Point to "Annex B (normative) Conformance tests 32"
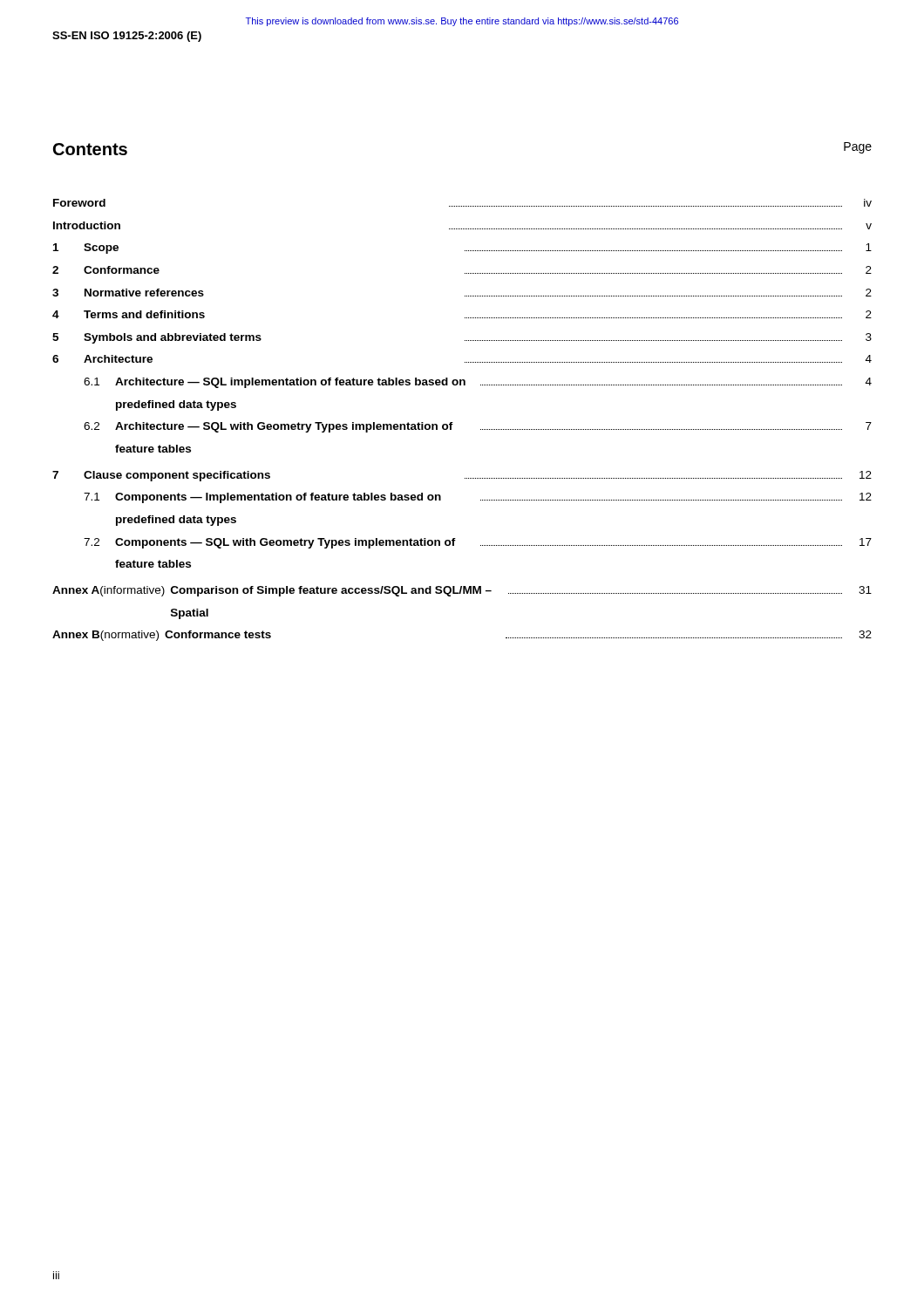924x1308 pixels. tap(158, 635)
